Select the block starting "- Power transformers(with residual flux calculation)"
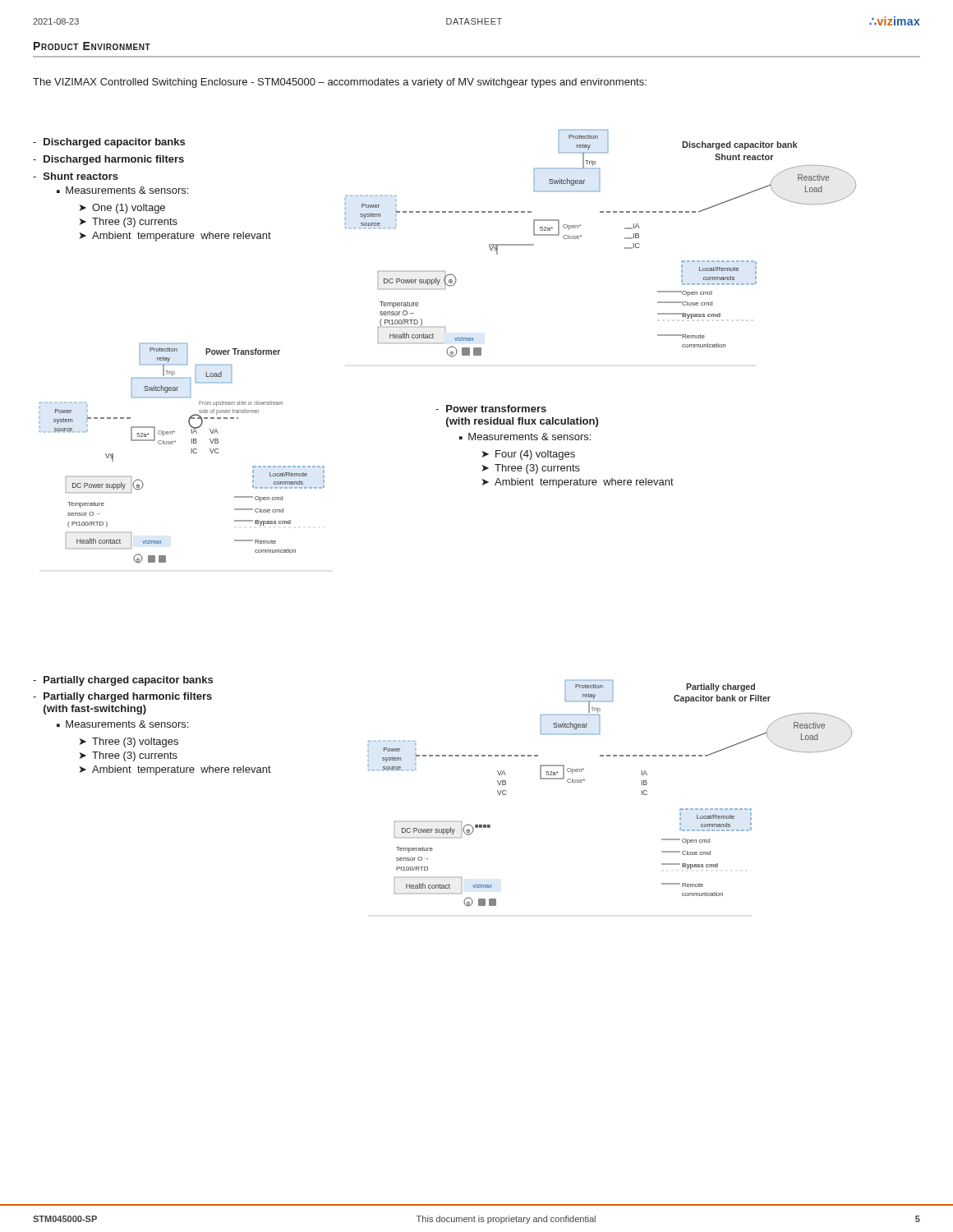 [x=517, y=415]
